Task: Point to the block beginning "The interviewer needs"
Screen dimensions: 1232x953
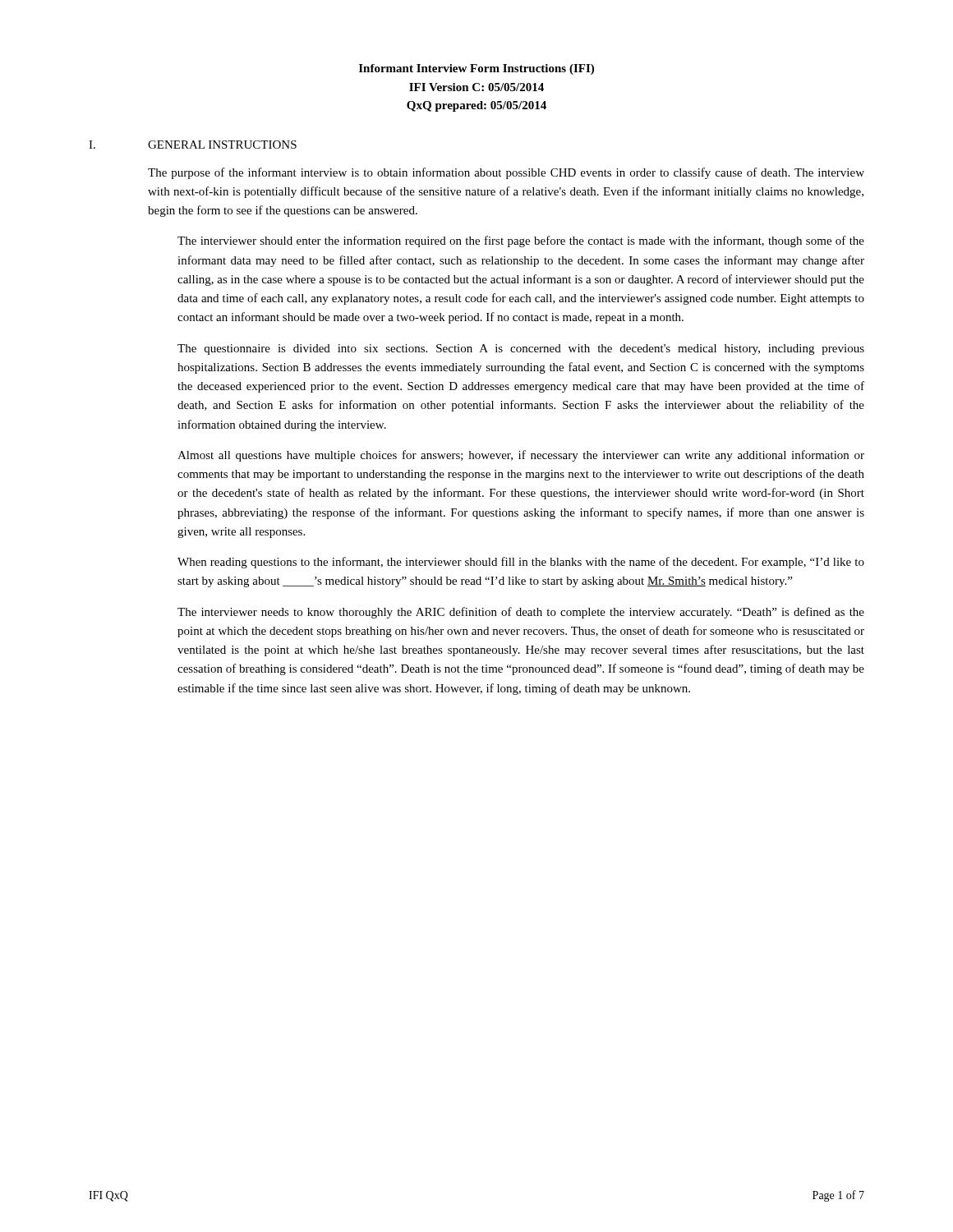Action: click(521, 650)
